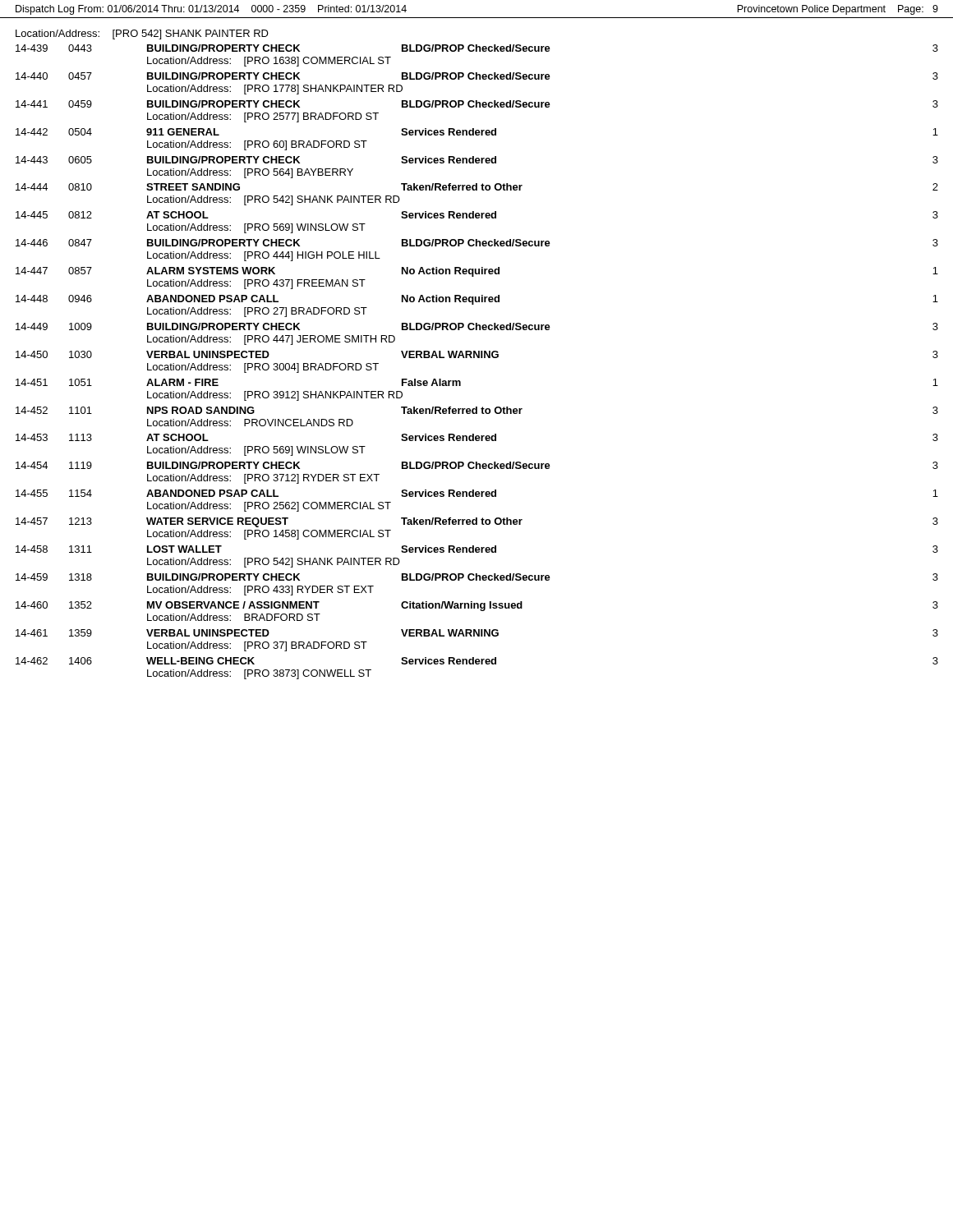This screenshot has height=1232, width=953.
Task: Click on the text block starting "14-443 0605 BUILDING/PROPERTY"
Action: [x=476, y=166]
